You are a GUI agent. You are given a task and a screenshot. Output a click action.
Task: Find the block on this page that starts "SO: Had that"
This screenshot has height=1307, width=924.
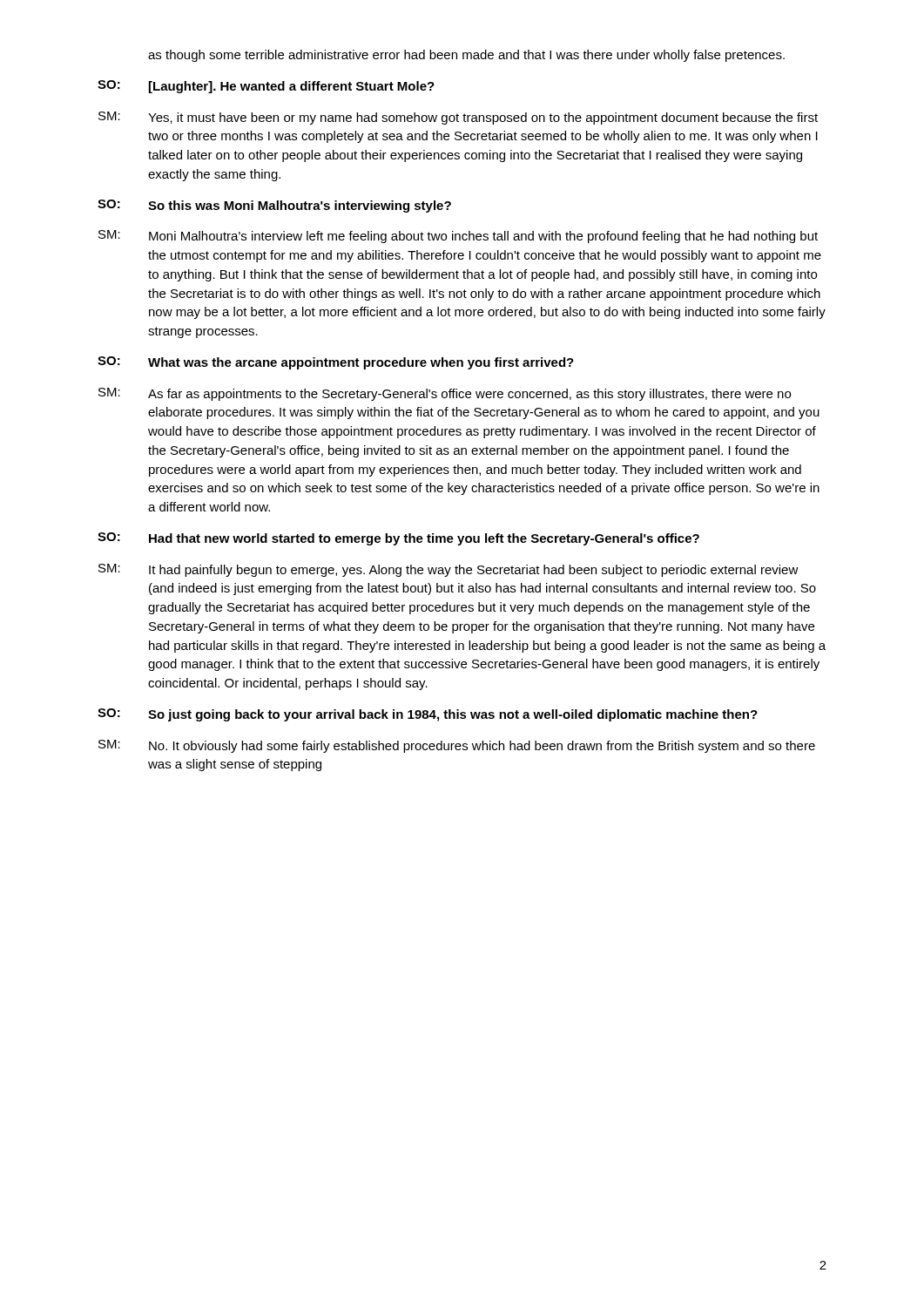click(x=462, y=538)
